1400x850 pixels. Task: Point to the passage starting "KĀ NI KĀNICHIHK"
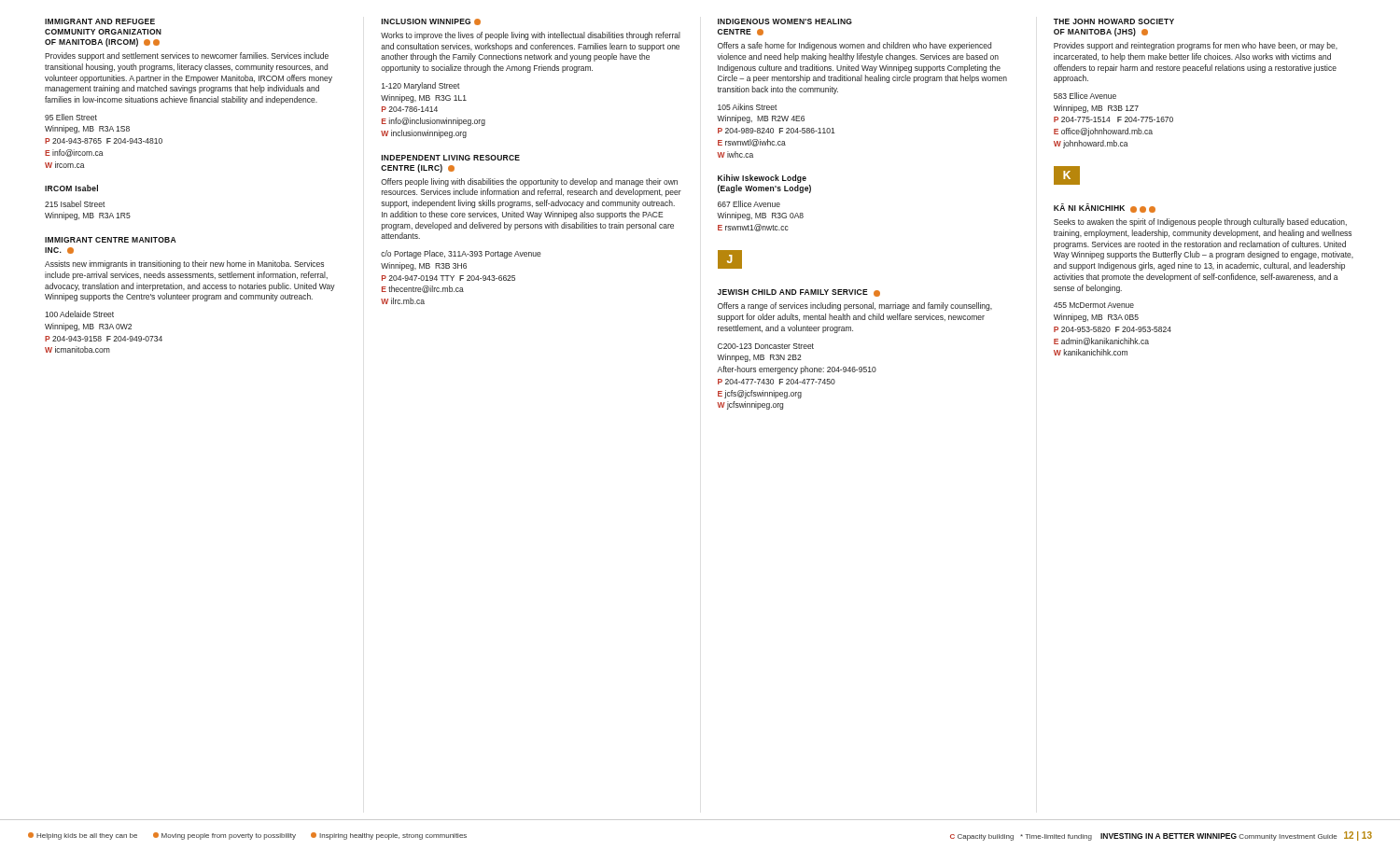[x=1105, y=208]
